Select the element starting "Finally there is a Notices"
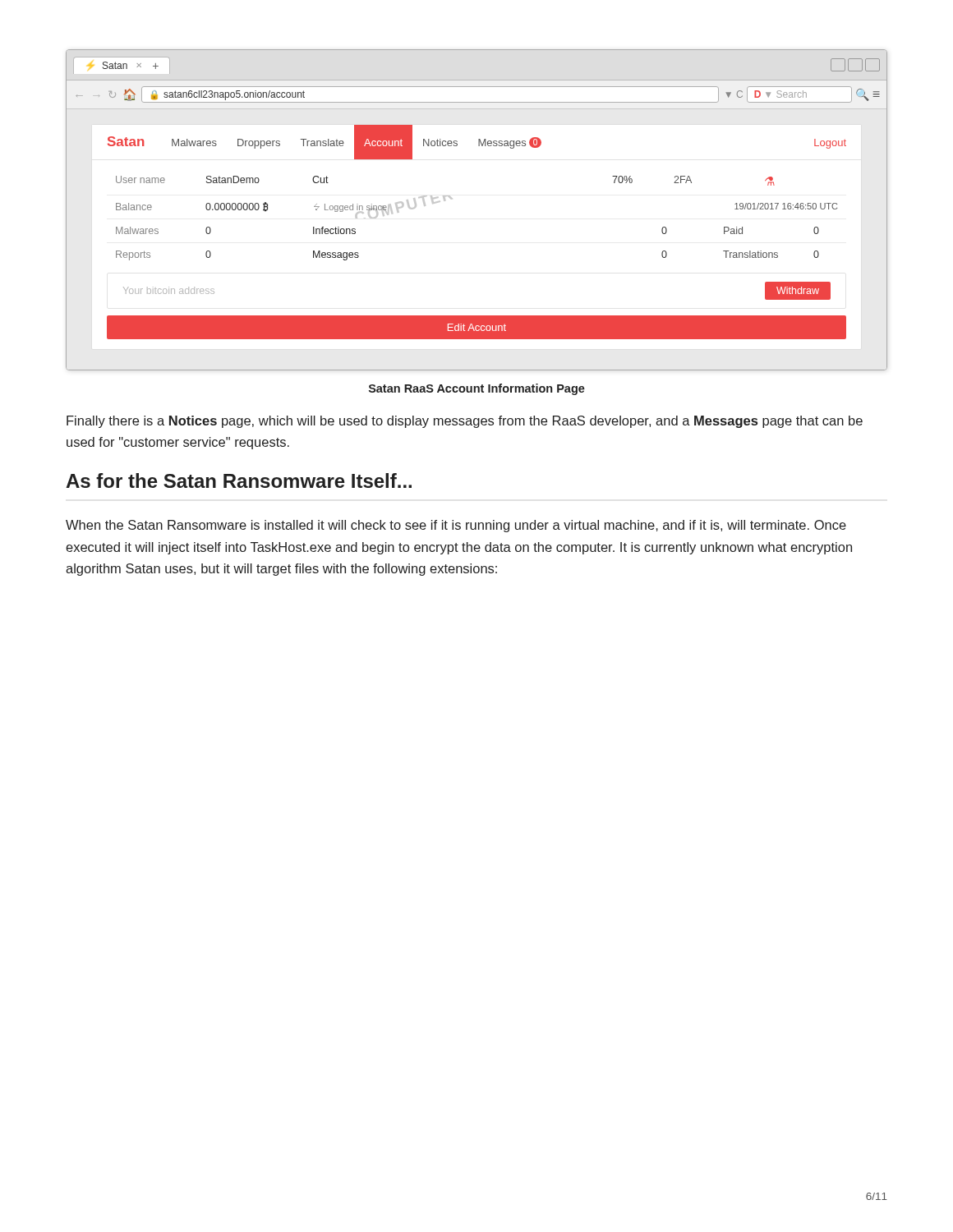 pos(476,432)
